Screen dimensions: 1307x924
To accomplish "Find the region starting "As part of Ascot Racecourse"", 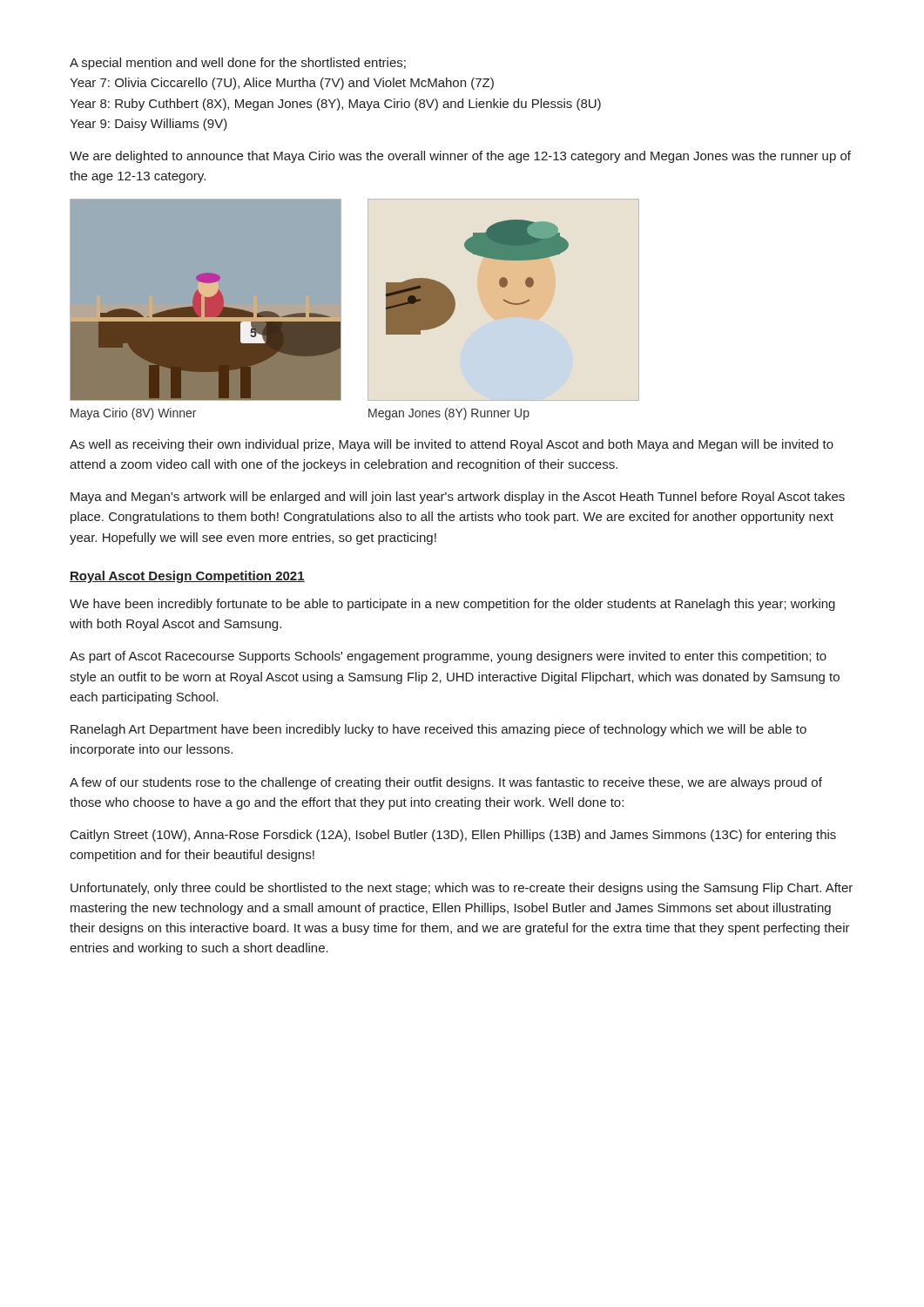I will click(x=455, y=676).
